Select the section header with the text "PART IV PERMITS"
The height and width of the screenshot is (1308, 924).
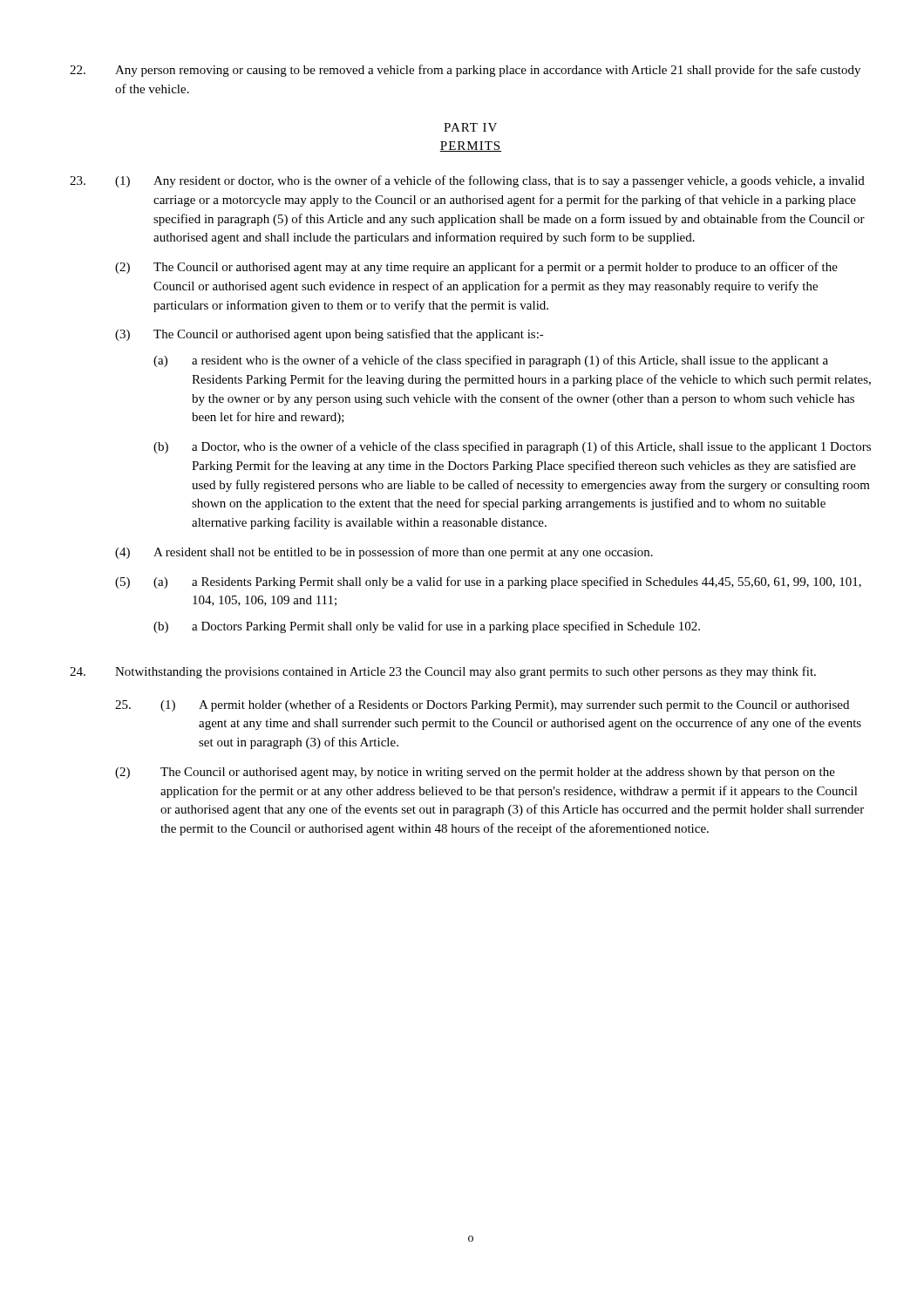tap(471, 137)
